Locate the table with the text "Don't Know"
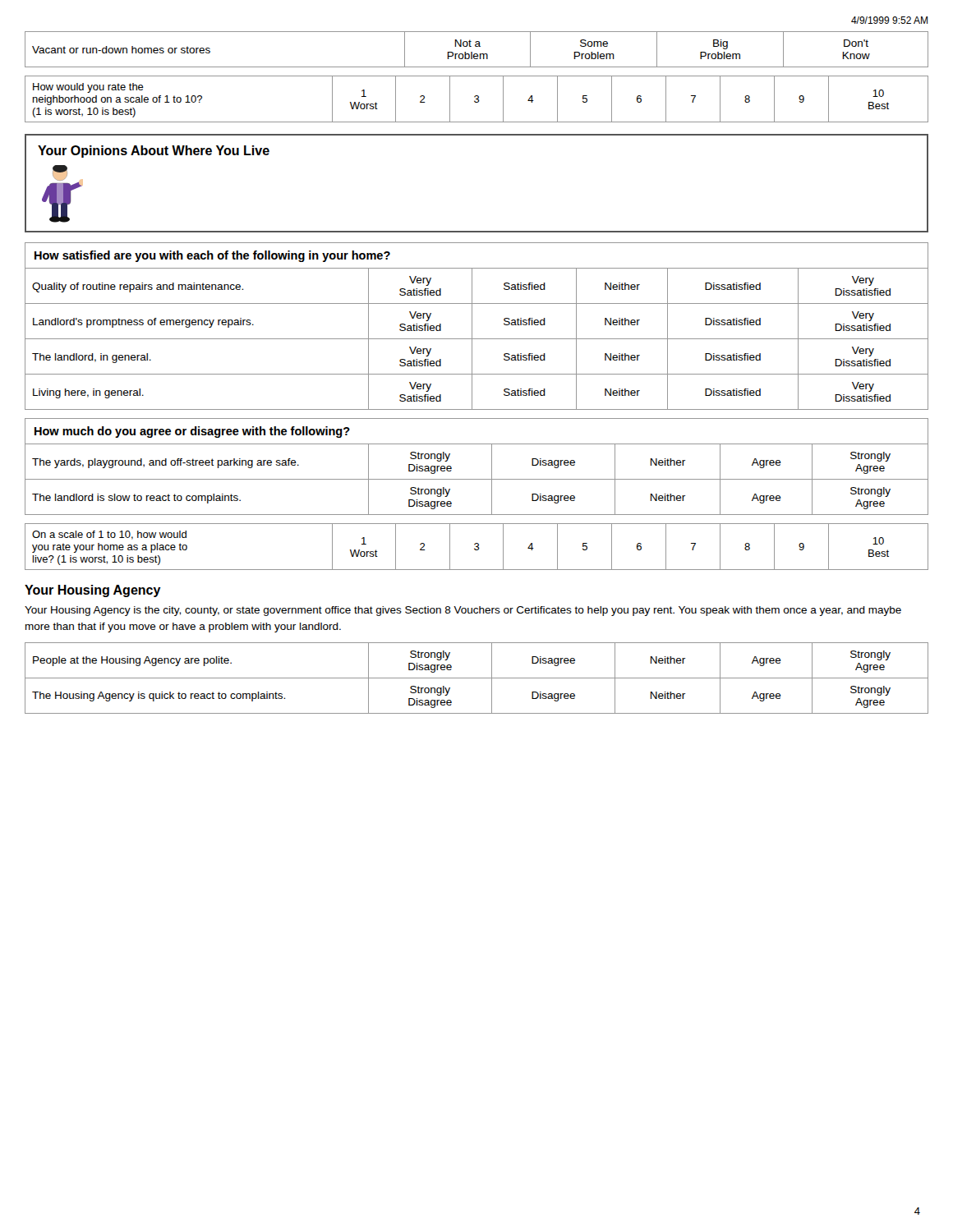This screenshot has height=1232, width=953. [476, 49]
